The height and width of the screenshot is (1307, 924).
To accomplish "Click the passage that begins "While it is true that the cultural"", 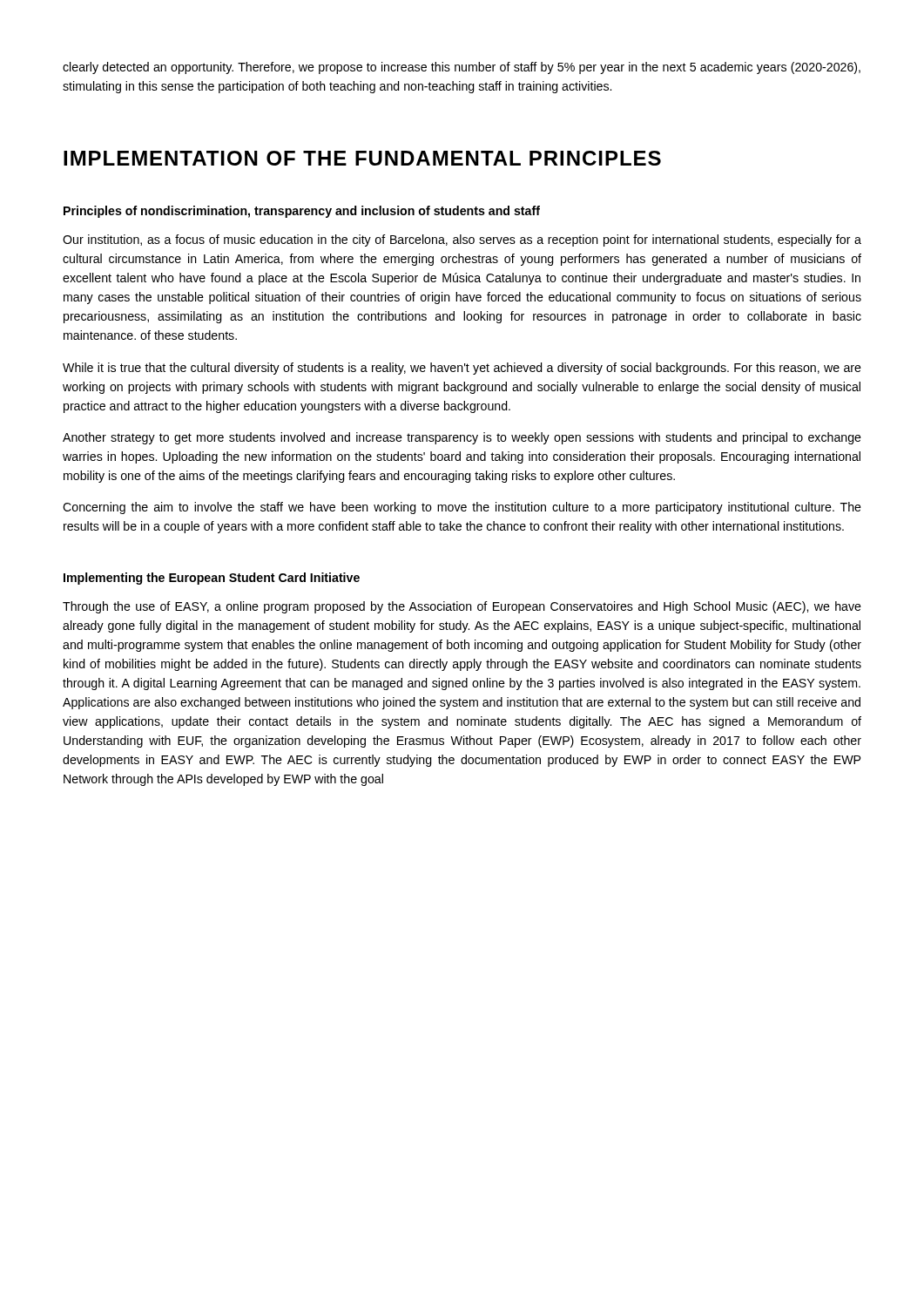I will pos(462,386).
